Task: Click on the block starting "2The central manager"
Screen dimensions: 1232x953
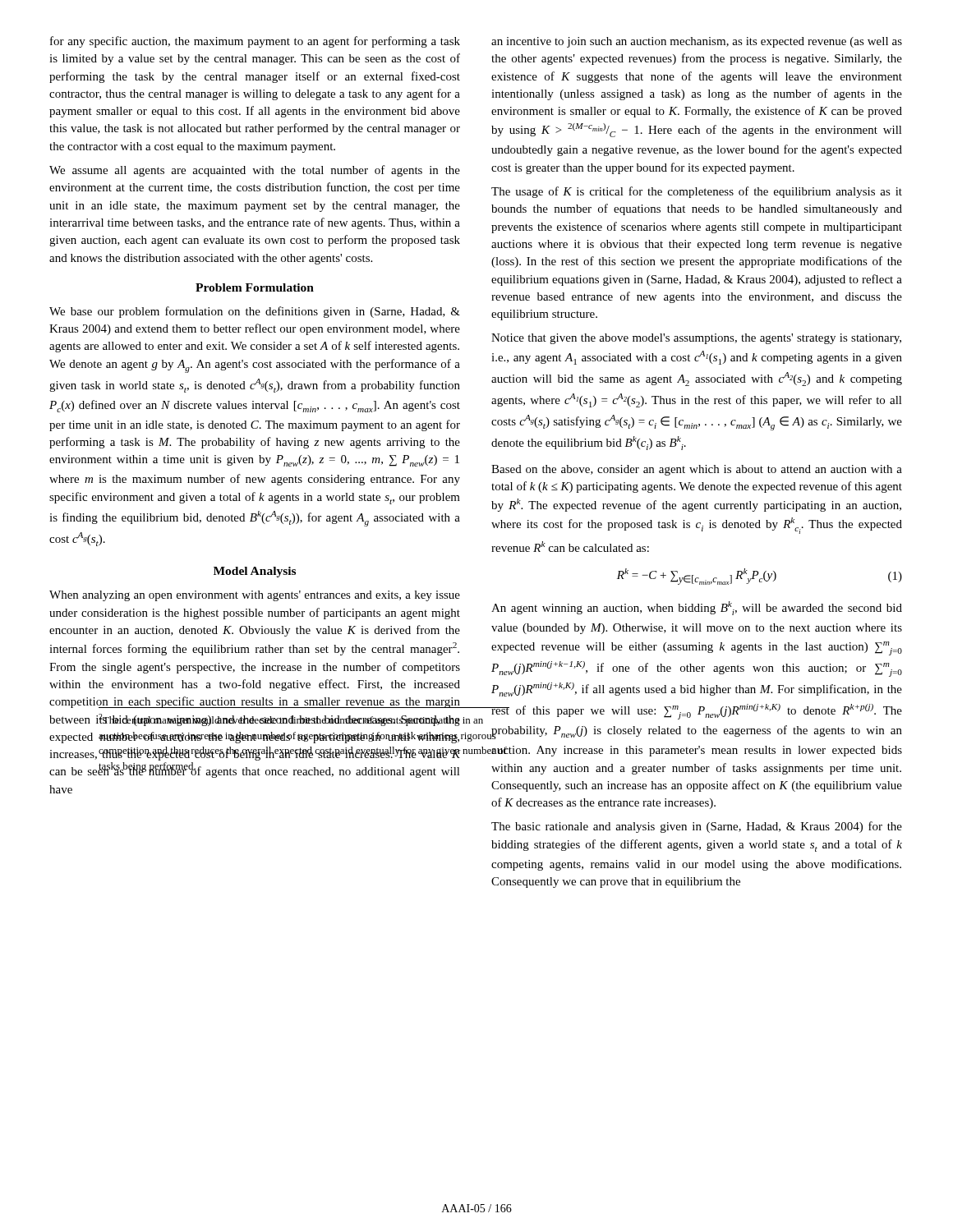Action: (303, 742)
